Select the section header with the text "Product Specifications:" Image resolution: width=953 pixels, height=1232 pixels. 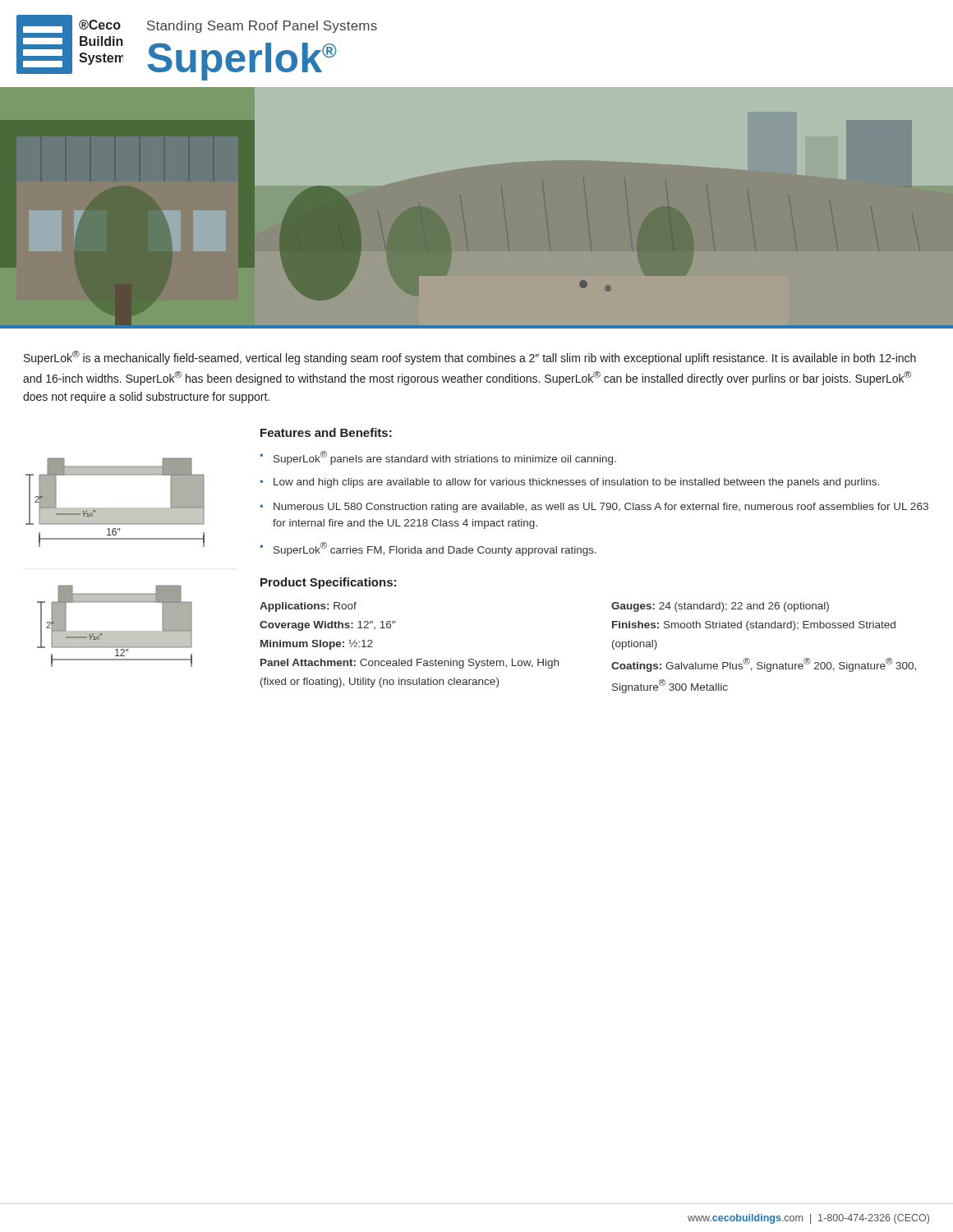pyautogui.click(x=328, y=582)
